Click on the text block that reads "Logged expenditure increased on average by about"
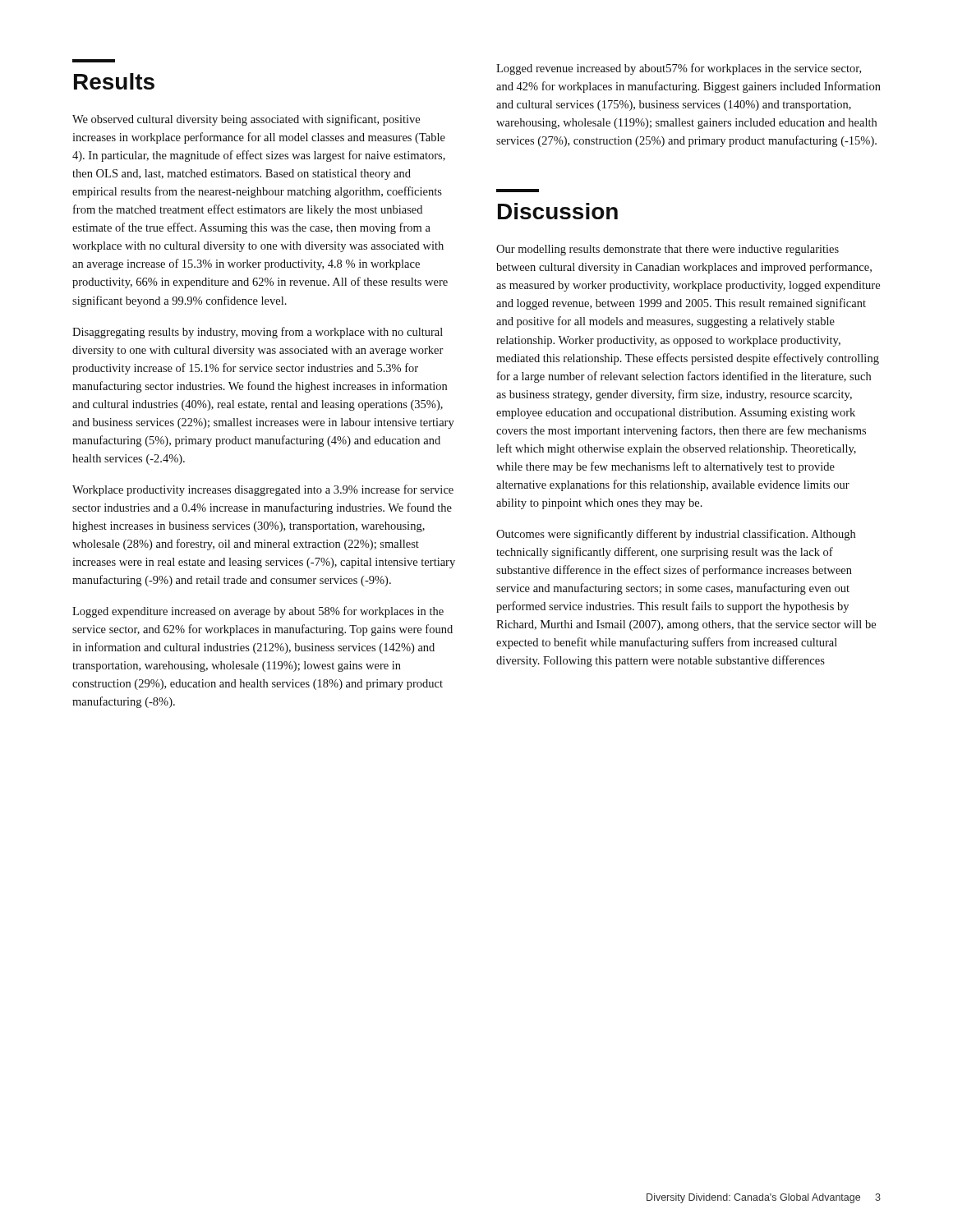The width and height of the screenshot is (953, 1232). [x=263, y=656]
